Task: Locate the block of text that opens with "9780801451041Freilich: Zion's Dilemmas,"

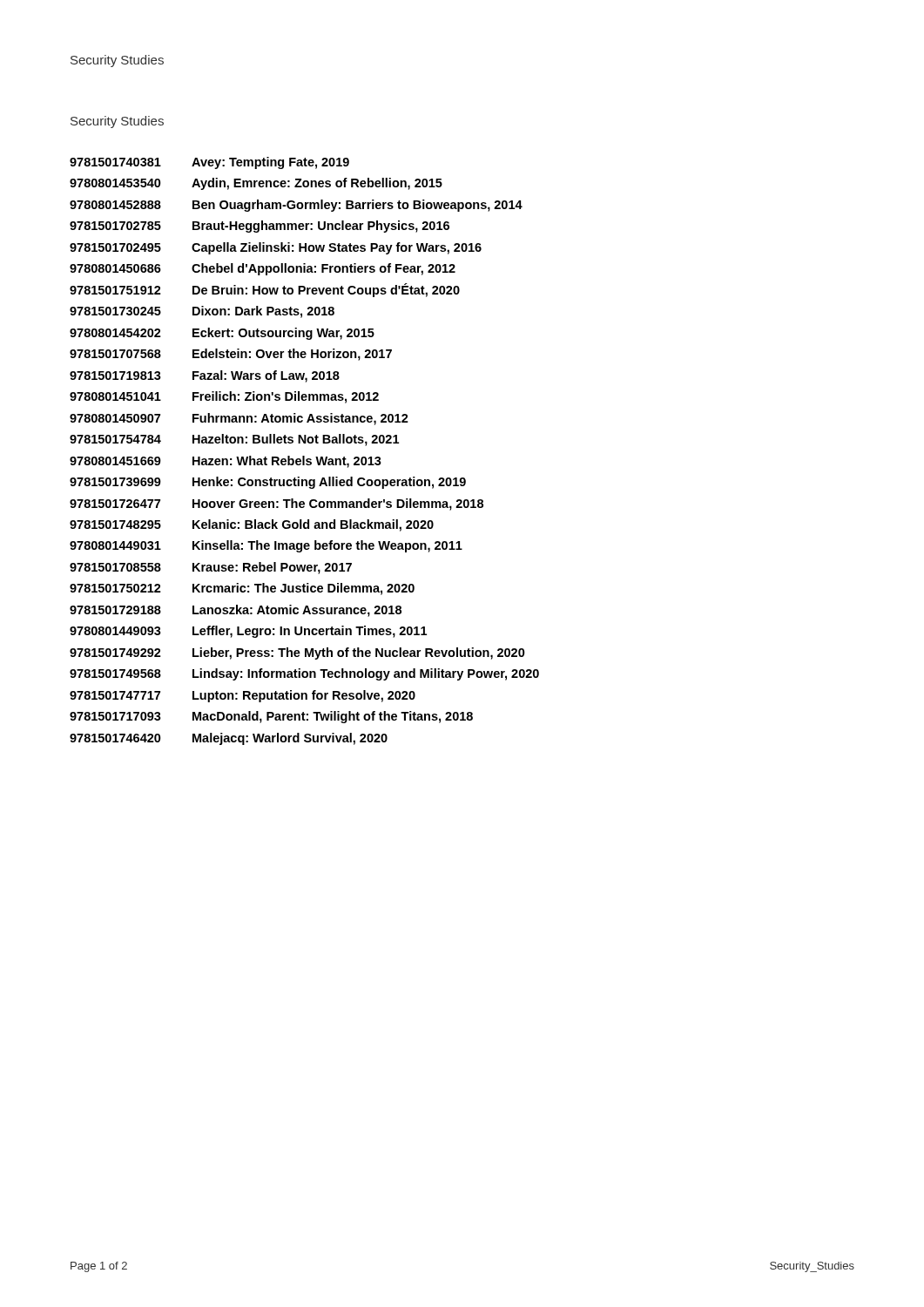Action: (x=224, y=397)
